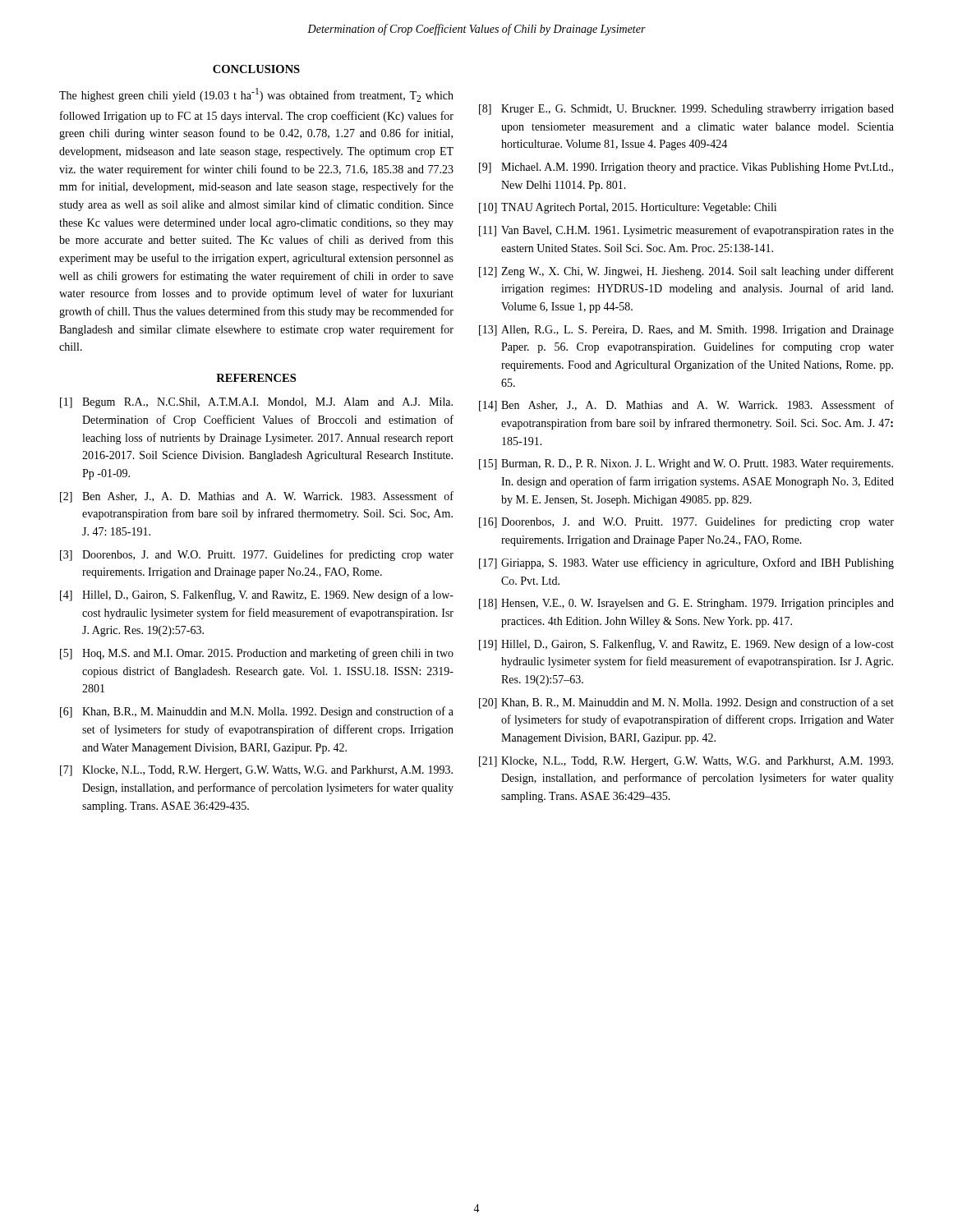Find the block on this page that starts "[16] Doorenbos, J. and W.O."

coord(686,532)
